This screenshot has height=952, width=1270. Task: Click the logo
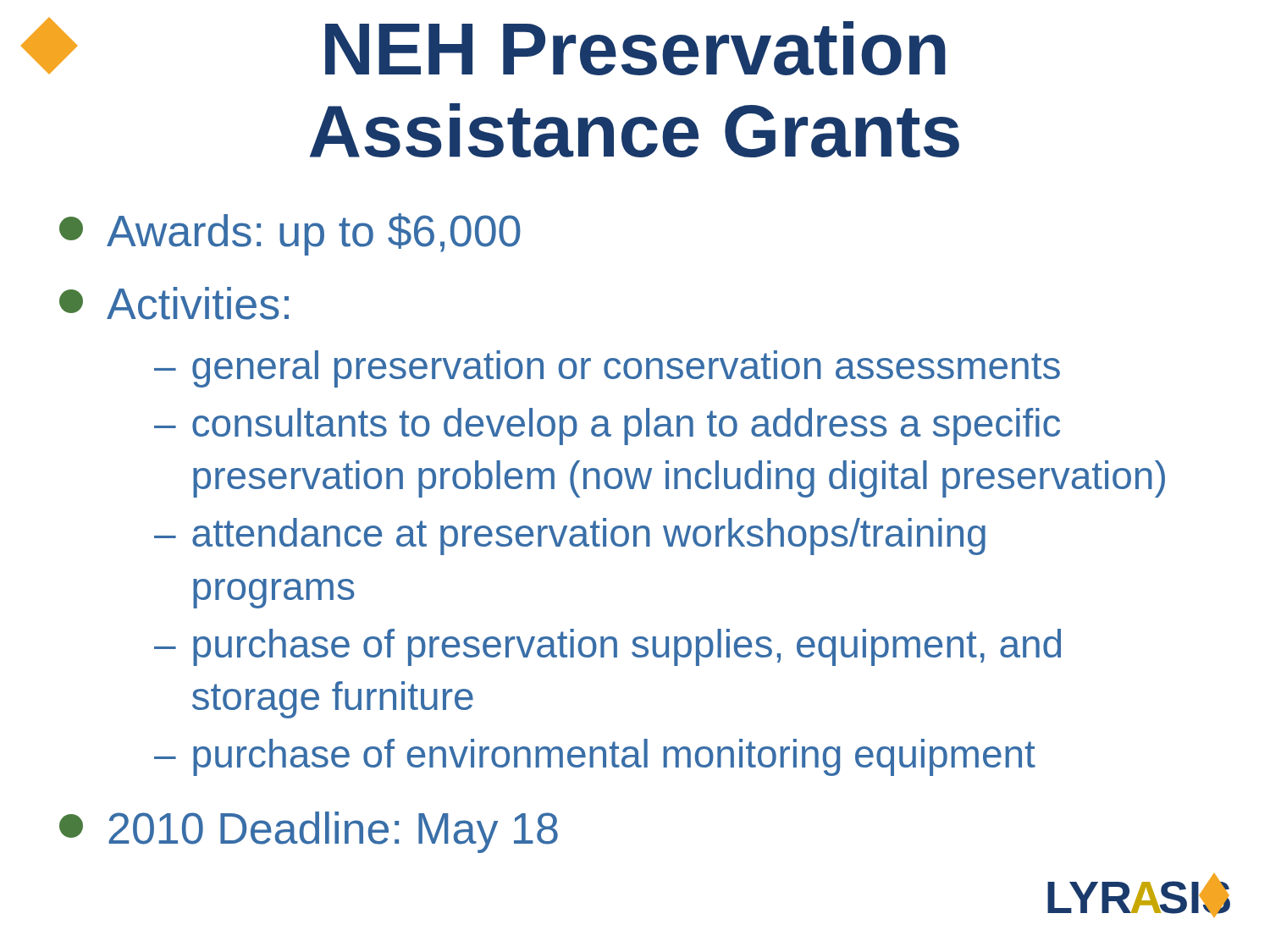tap(1138, 895)
